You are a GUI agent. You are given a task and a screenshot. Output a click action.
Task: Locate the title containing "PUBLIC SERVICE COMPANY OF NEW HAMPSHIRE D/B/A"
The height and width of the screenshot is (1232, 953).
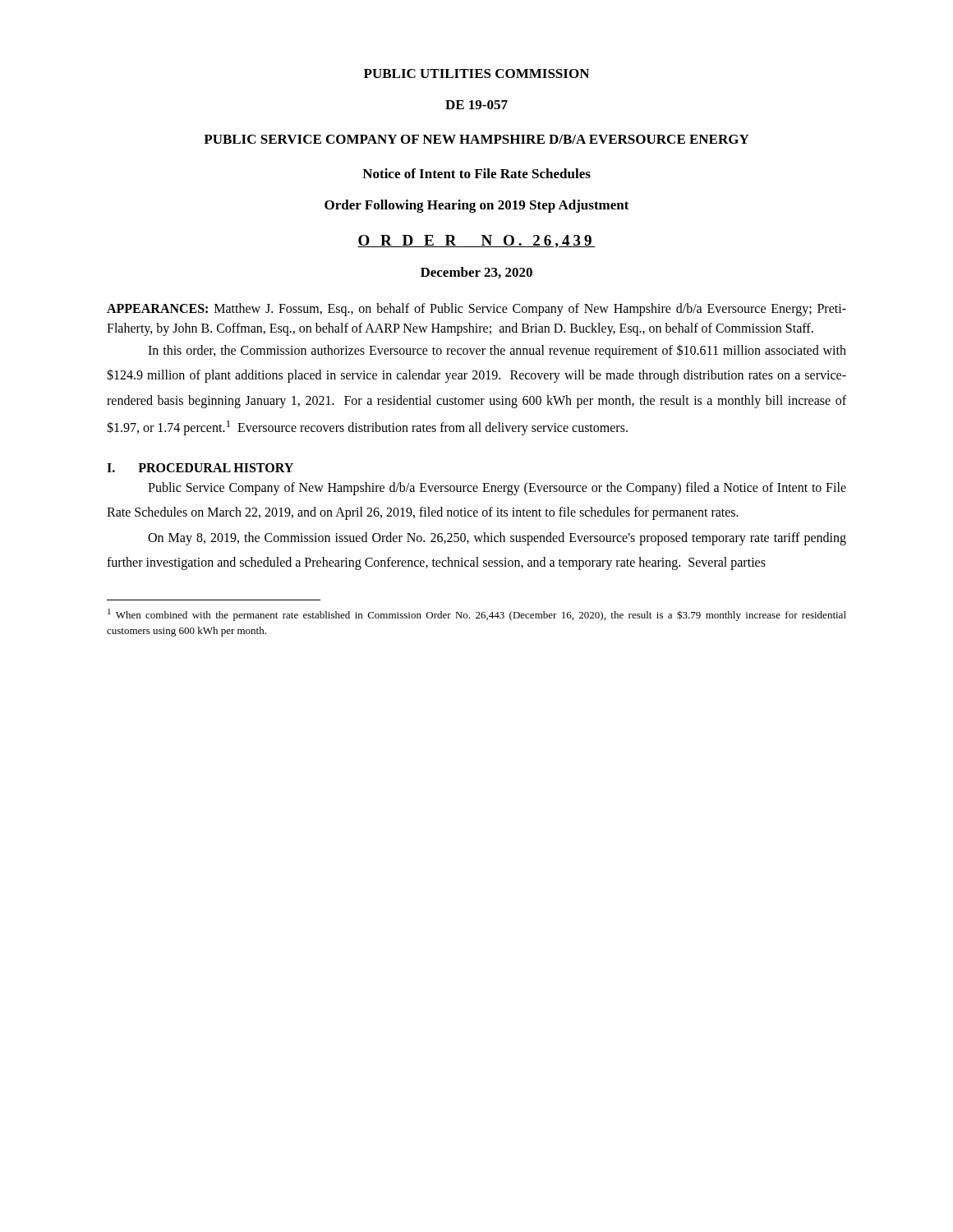pyautogui.click(x=476, y=139)
